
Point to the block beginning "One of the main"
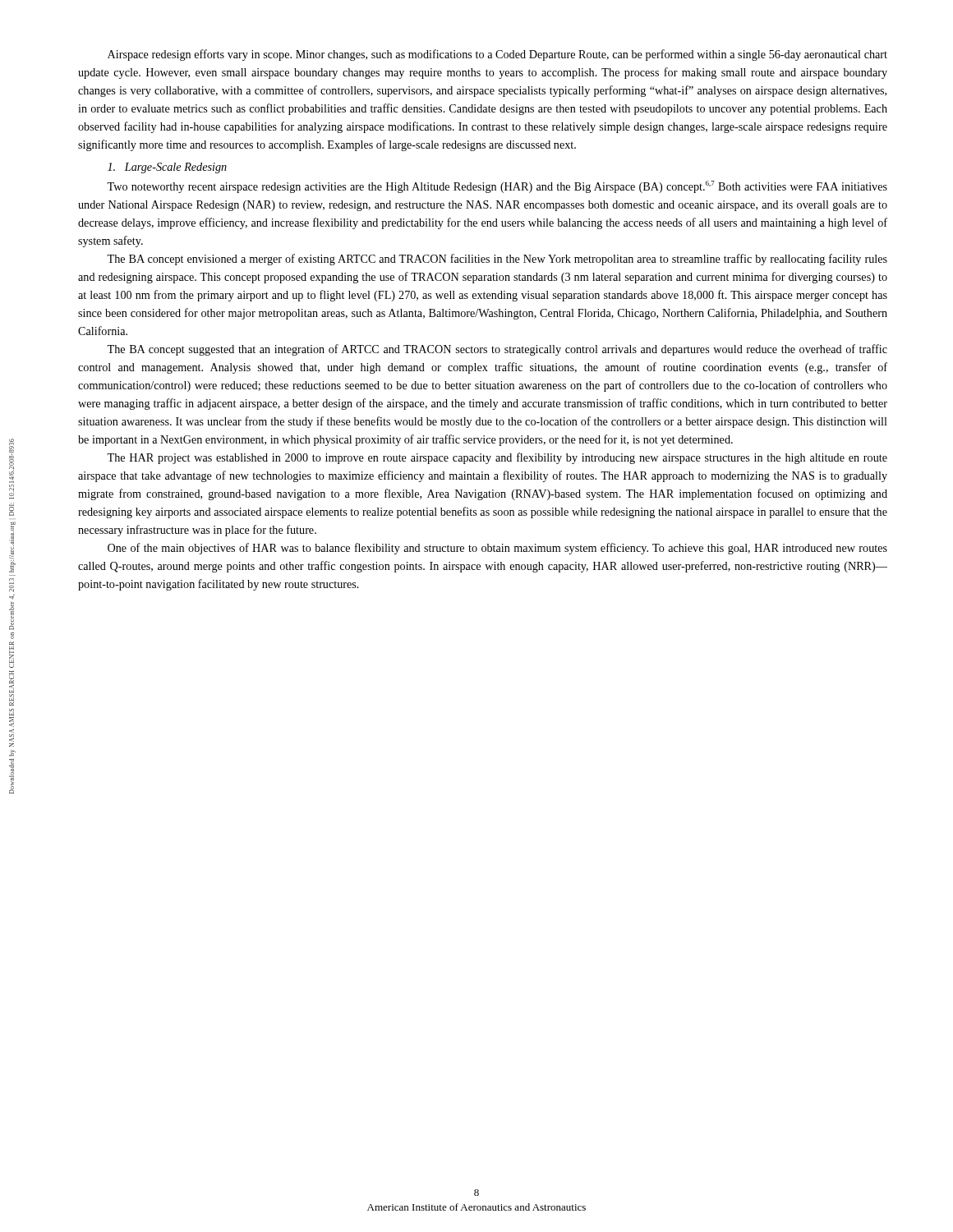(483, 566)
